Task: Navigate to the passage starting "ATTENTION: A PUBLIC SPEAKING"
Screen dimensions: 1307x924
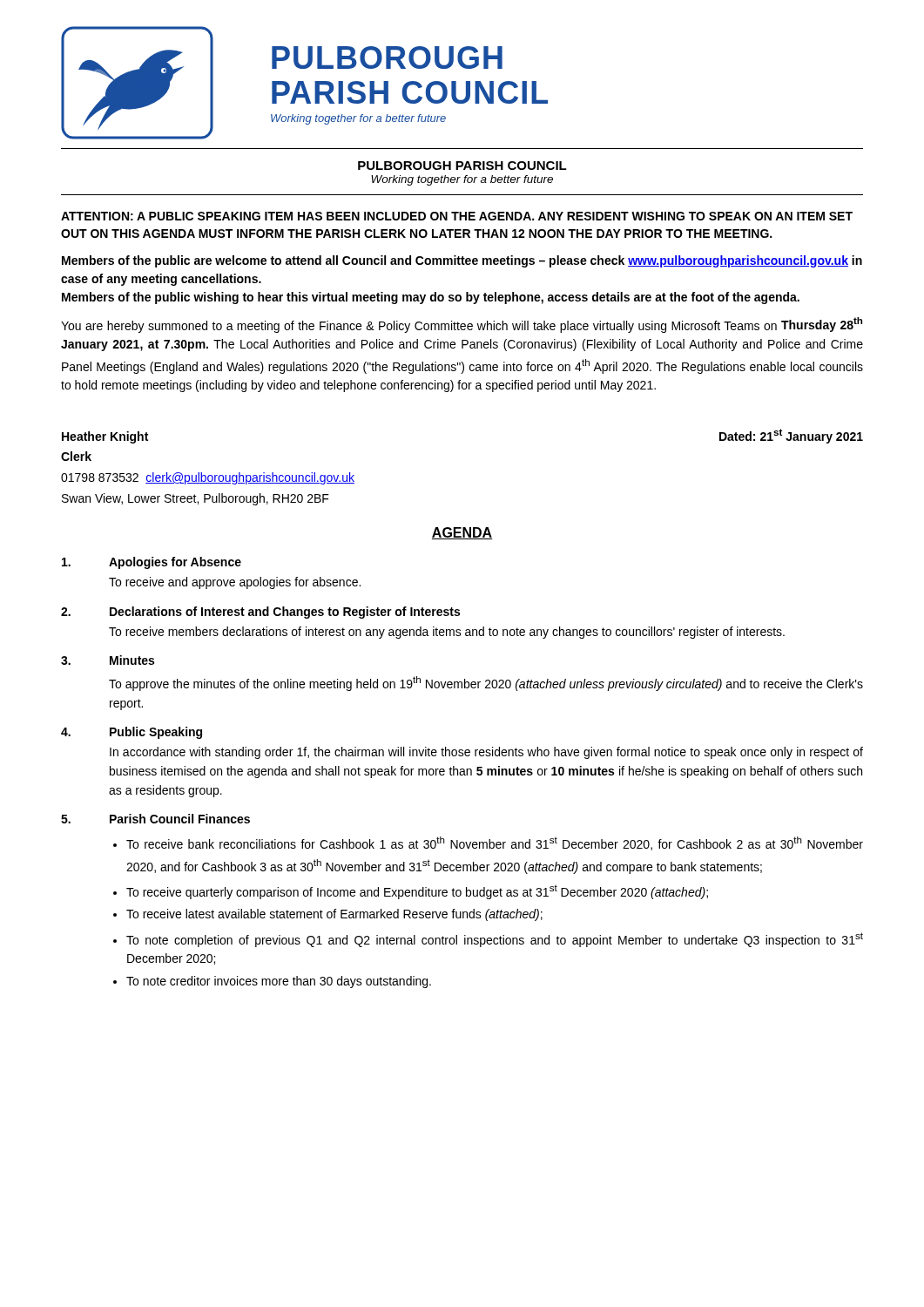Action: coord(457,225)
